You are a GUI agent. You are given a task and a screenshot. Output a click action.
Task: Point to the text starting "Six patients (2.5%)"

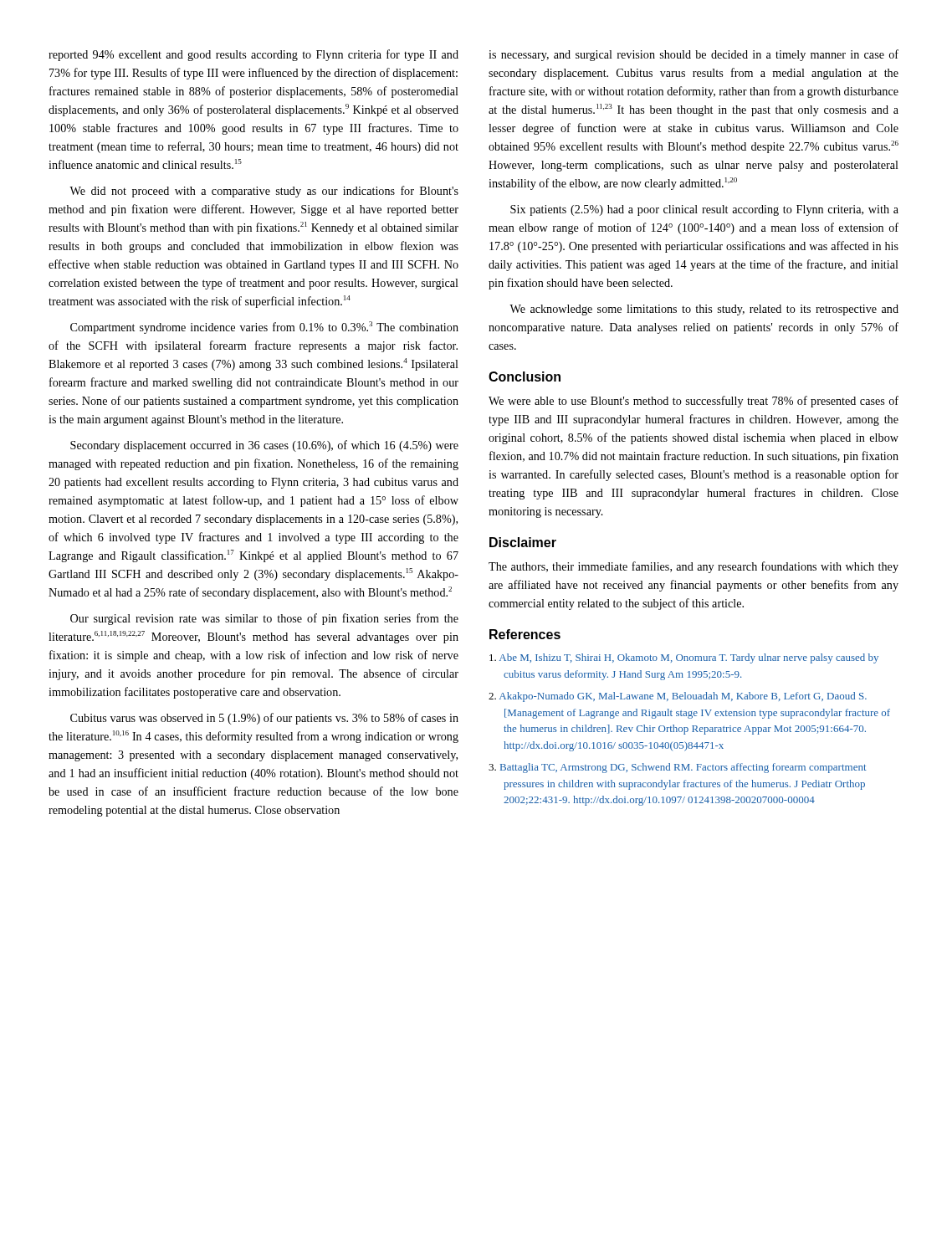click(x=694, y=246)
